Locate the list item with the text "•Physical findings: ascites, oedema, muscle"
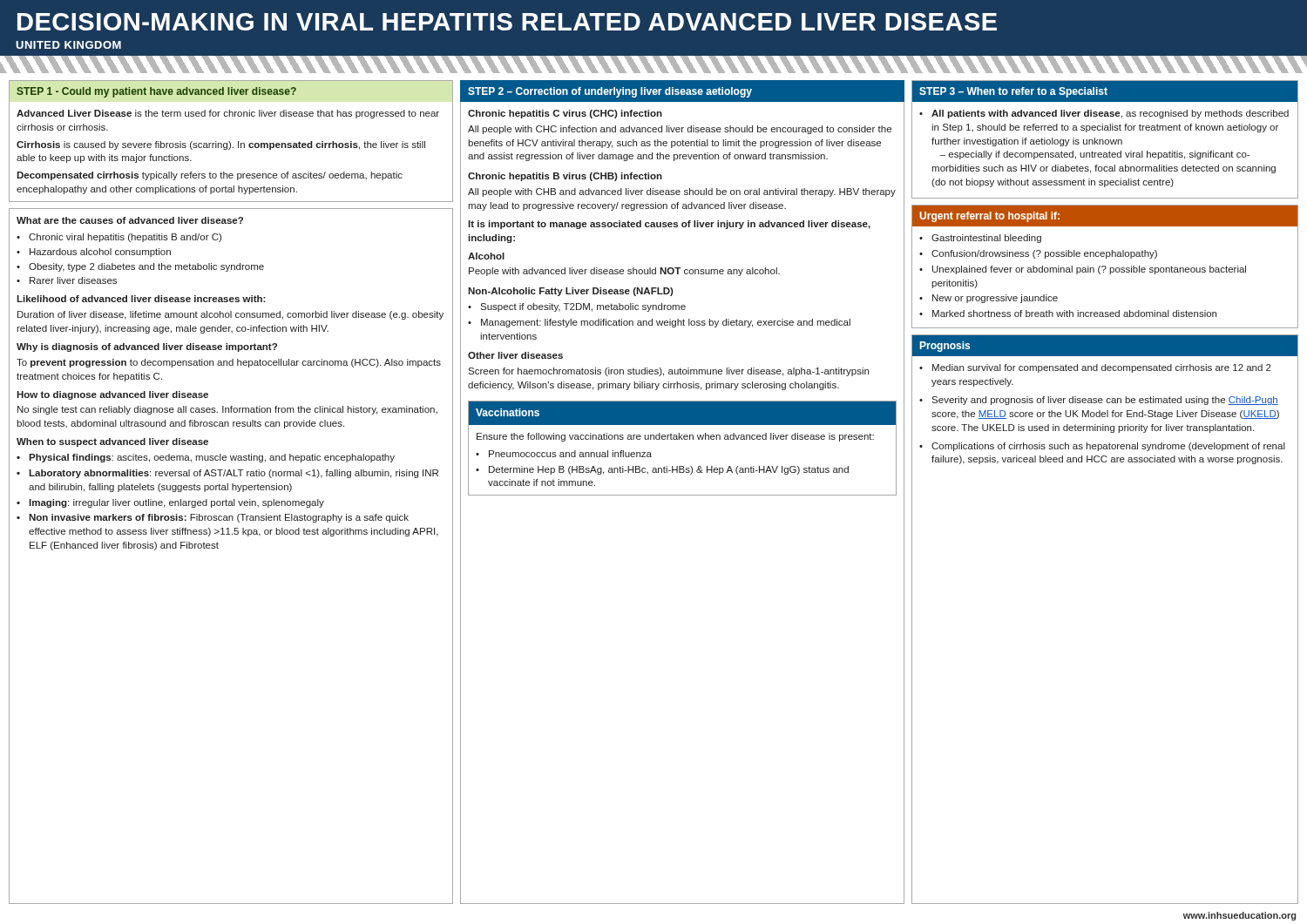This screenshot has height=924, width=1307. point(206,458)
